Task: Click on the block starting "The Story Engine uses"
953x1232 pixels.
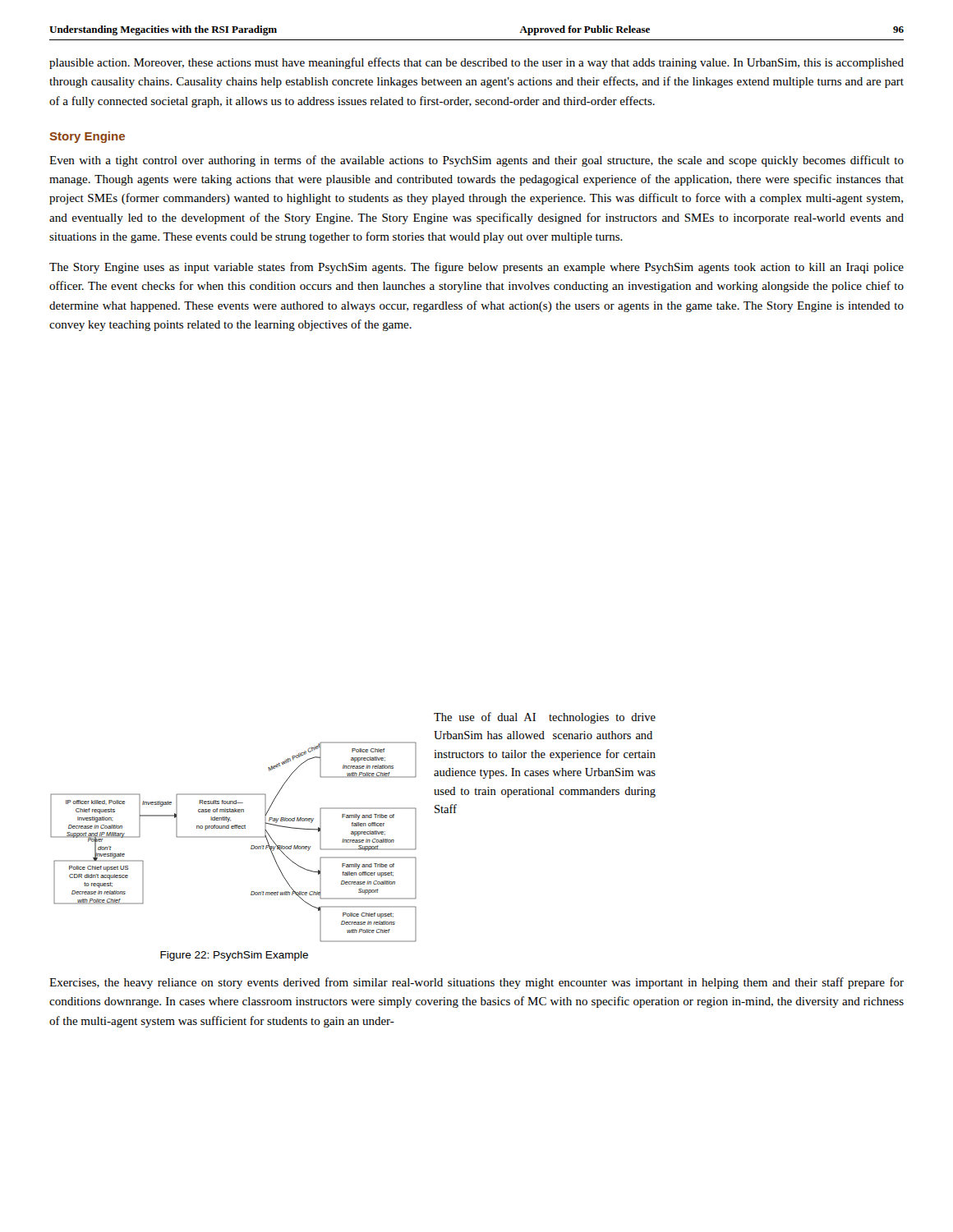Action: click(x=476, y=296)
